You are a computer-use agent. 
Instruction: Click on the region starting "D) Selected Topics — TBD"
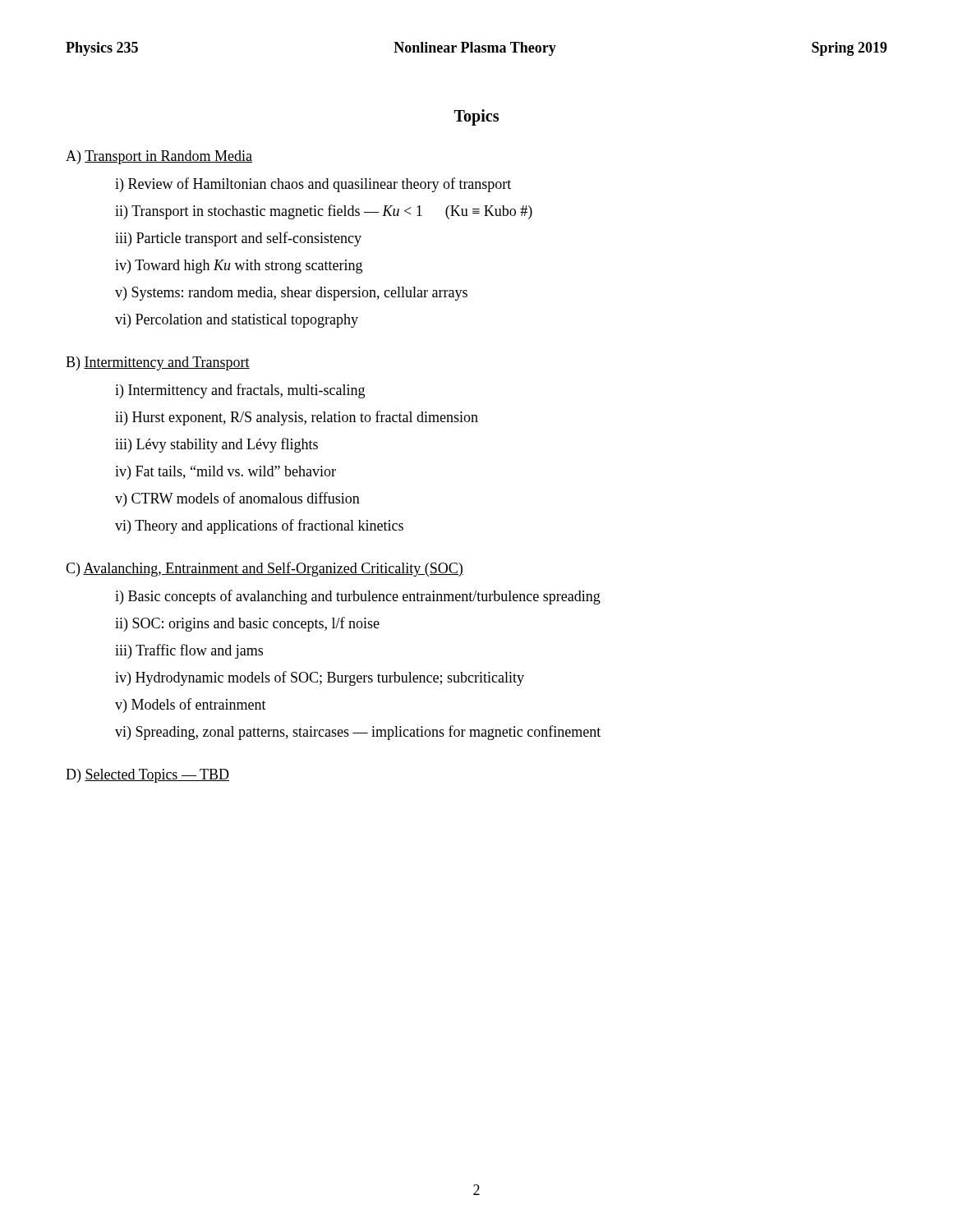tap(148, 774)
